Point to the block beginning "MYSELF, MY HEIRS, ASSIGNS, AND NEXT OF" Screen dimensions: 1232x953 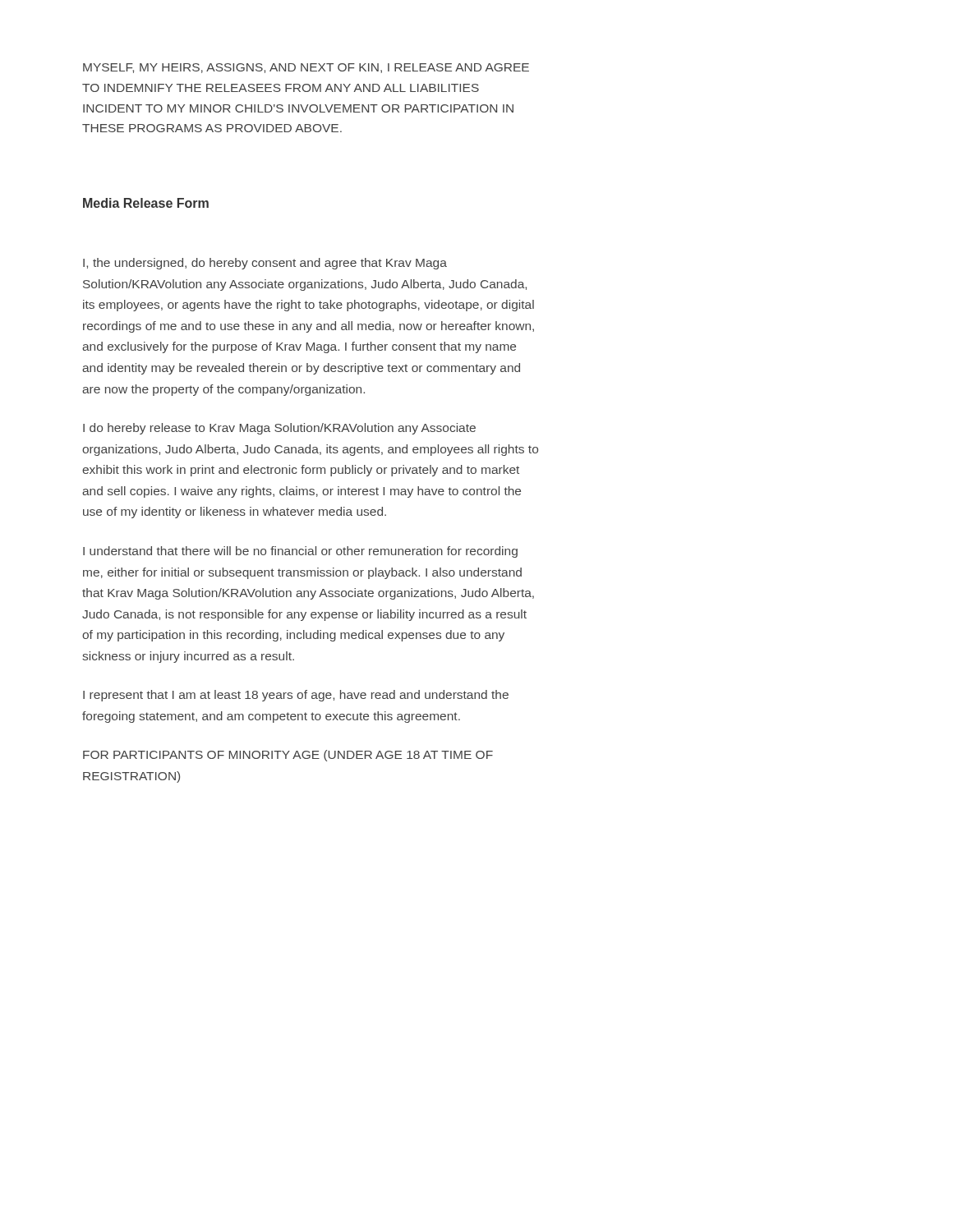[306, 98]
